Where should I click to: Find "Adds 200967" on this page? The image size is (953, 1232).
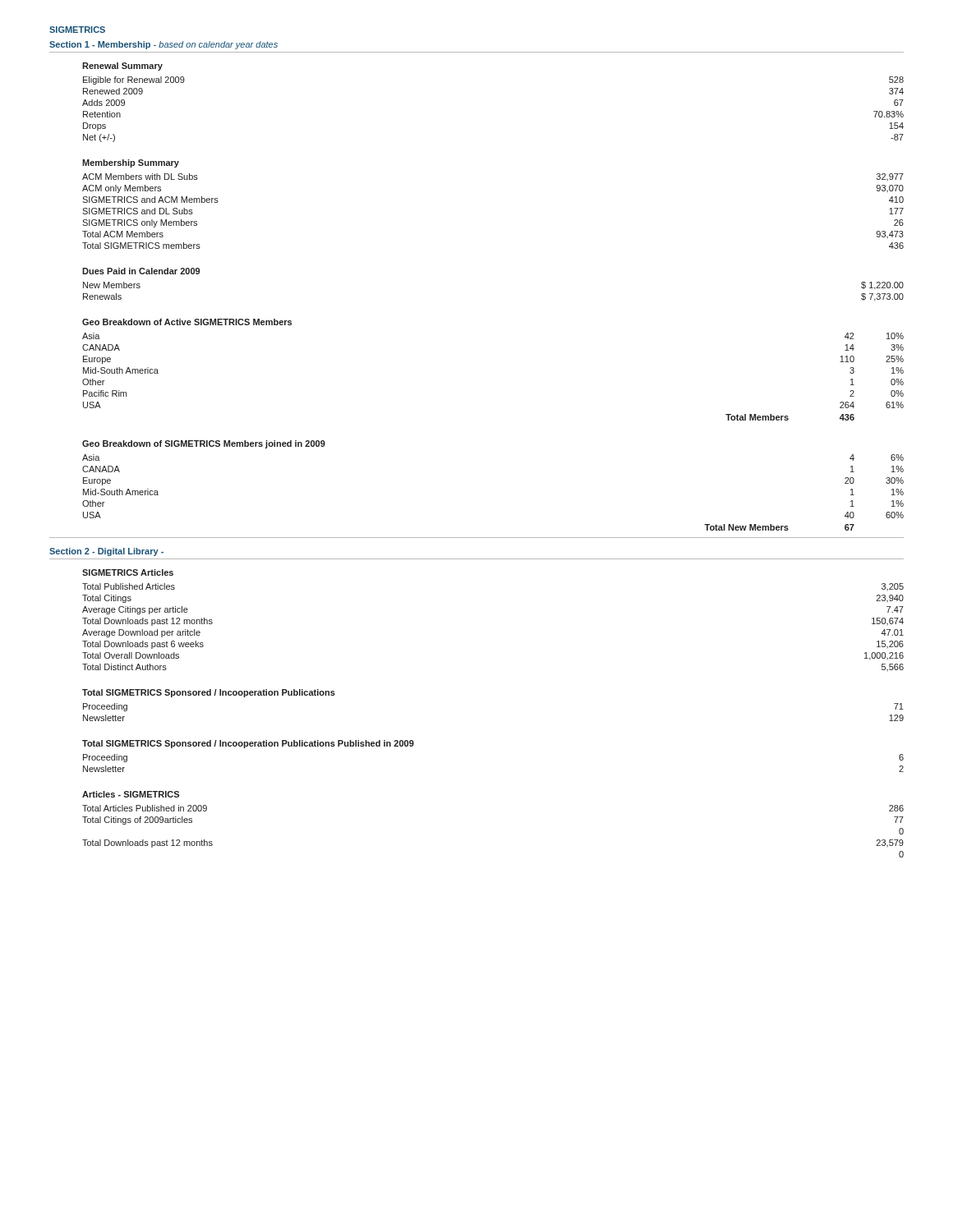[x=101, y=103]
